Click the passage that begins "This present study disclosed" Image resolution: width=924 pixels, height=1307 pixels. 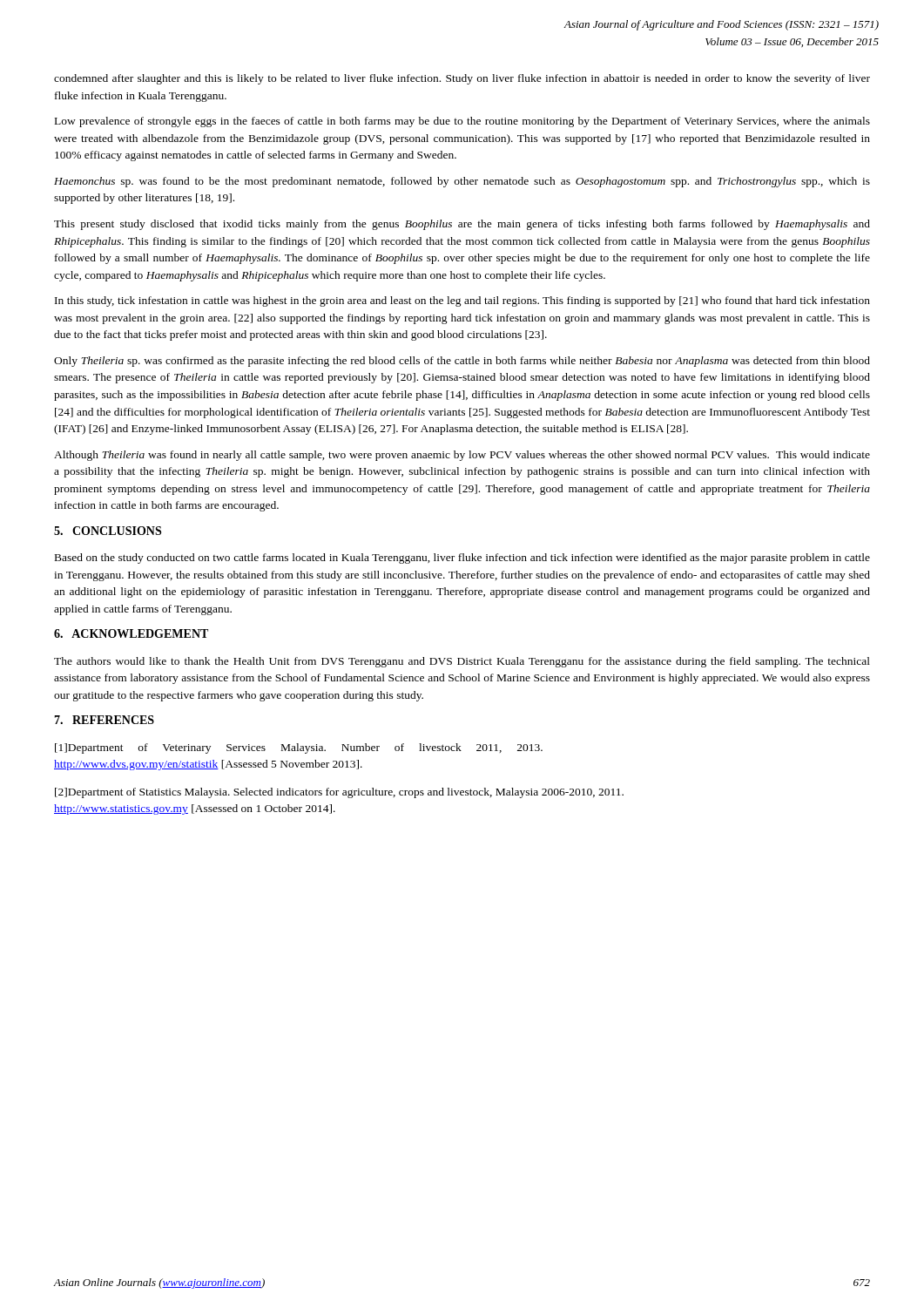click(x=462, y=249)
